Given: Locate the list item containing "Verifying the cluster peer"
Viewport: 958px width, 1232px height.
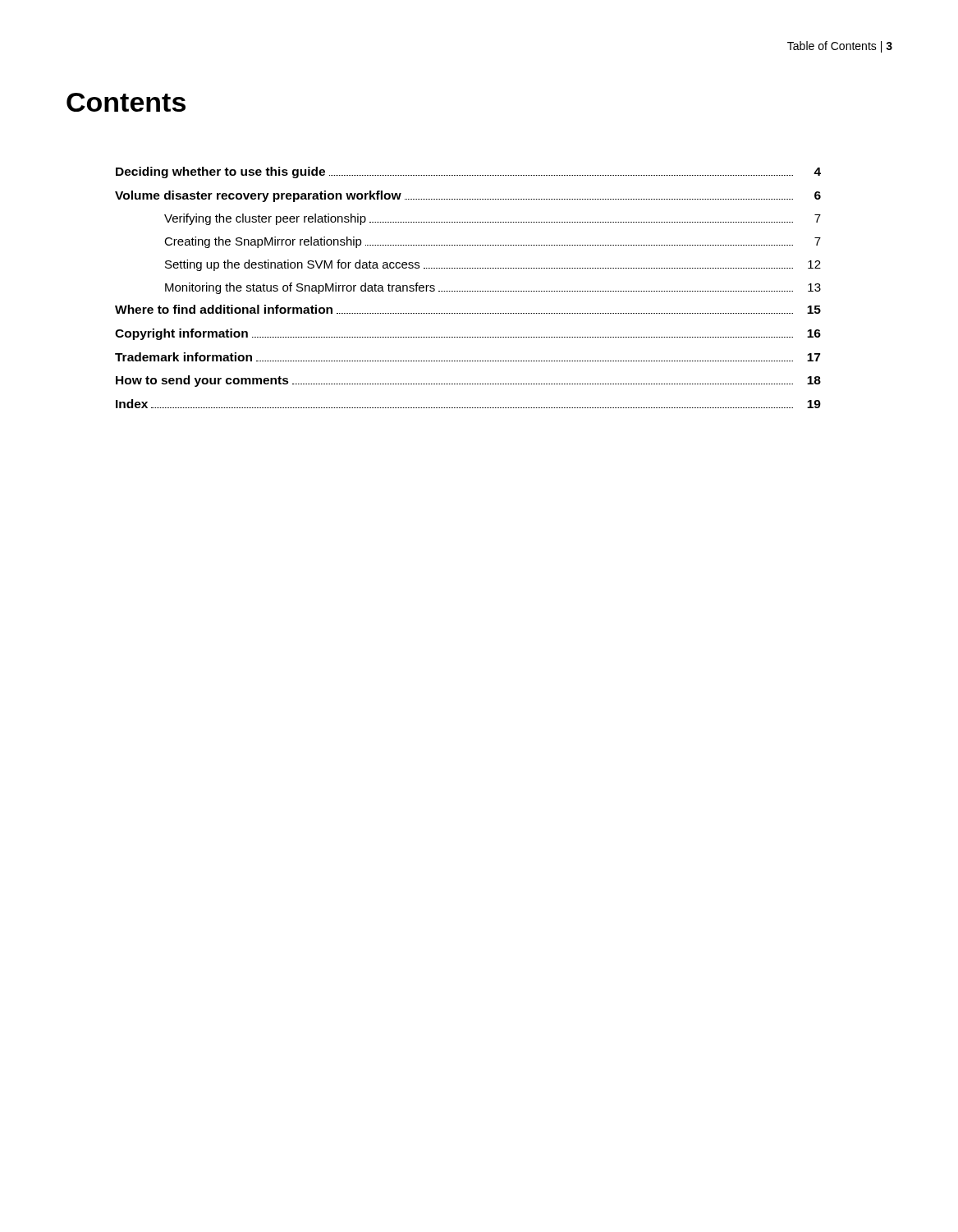Looking at the screenshot, I should pyautogui.click(x=493, y=219).
